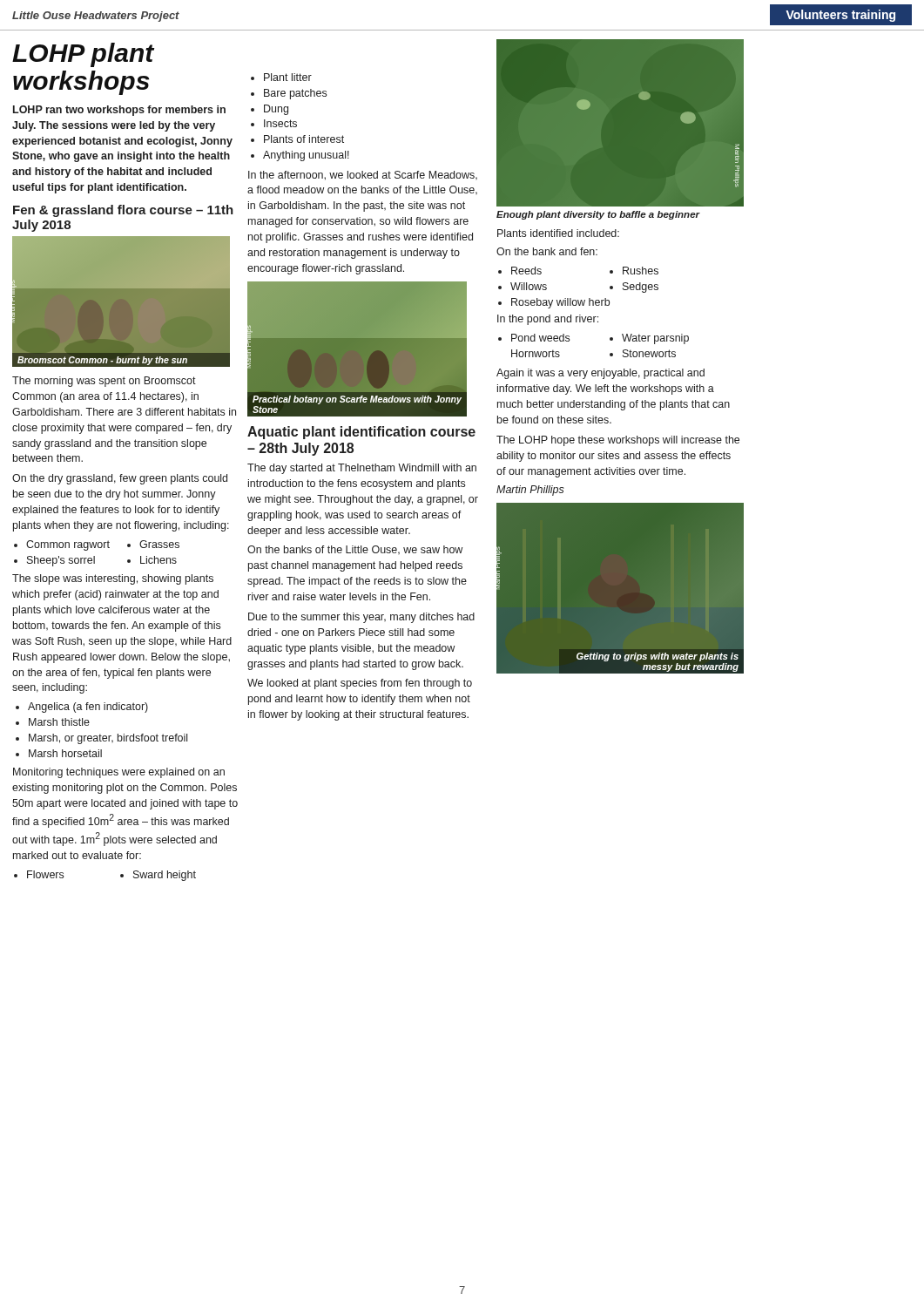The image size is (924, 1307).
Task: Find the list item containing "Anything unusual!"
Action: click(306, 155)
